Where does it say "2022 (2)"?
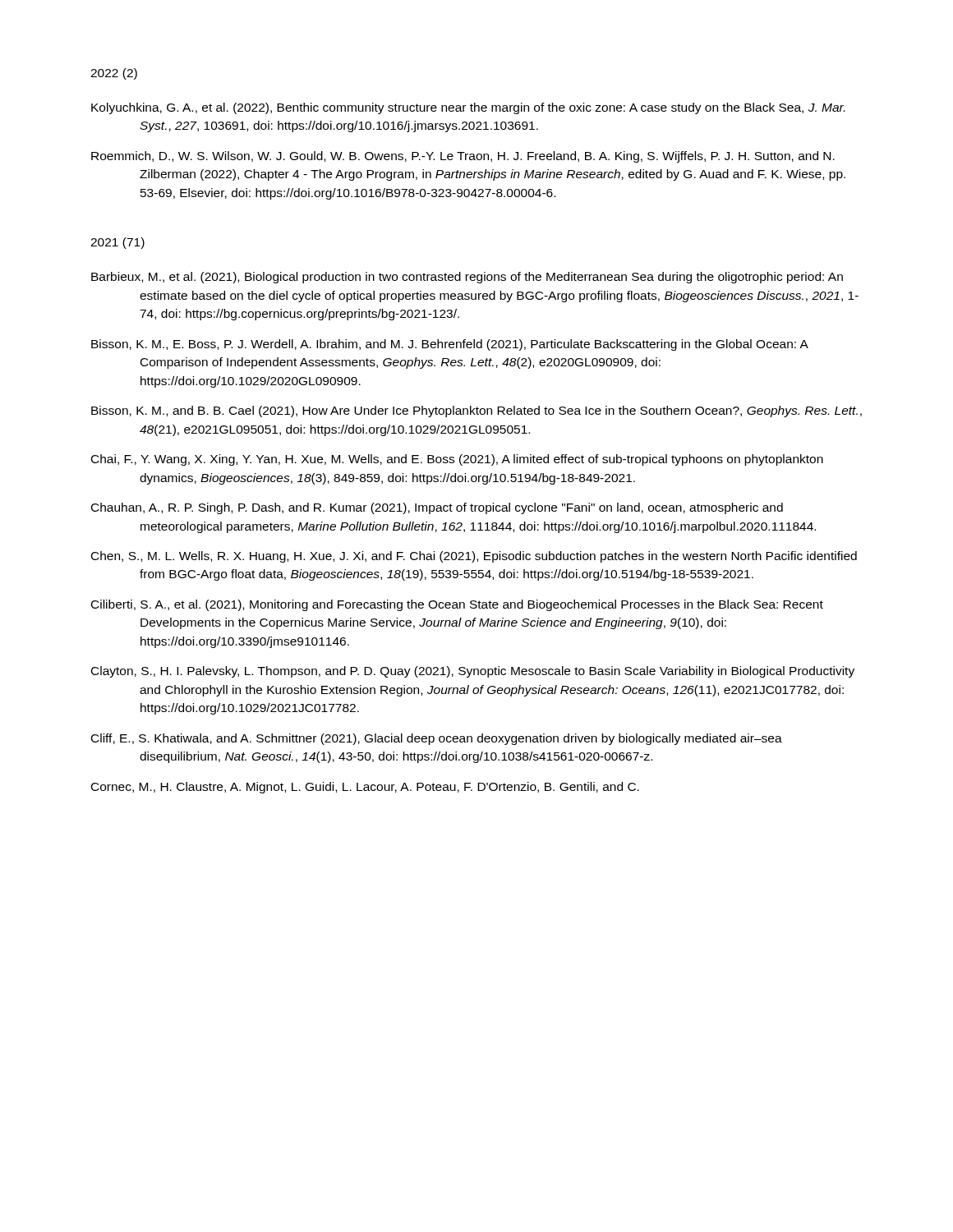 point(114,73)
